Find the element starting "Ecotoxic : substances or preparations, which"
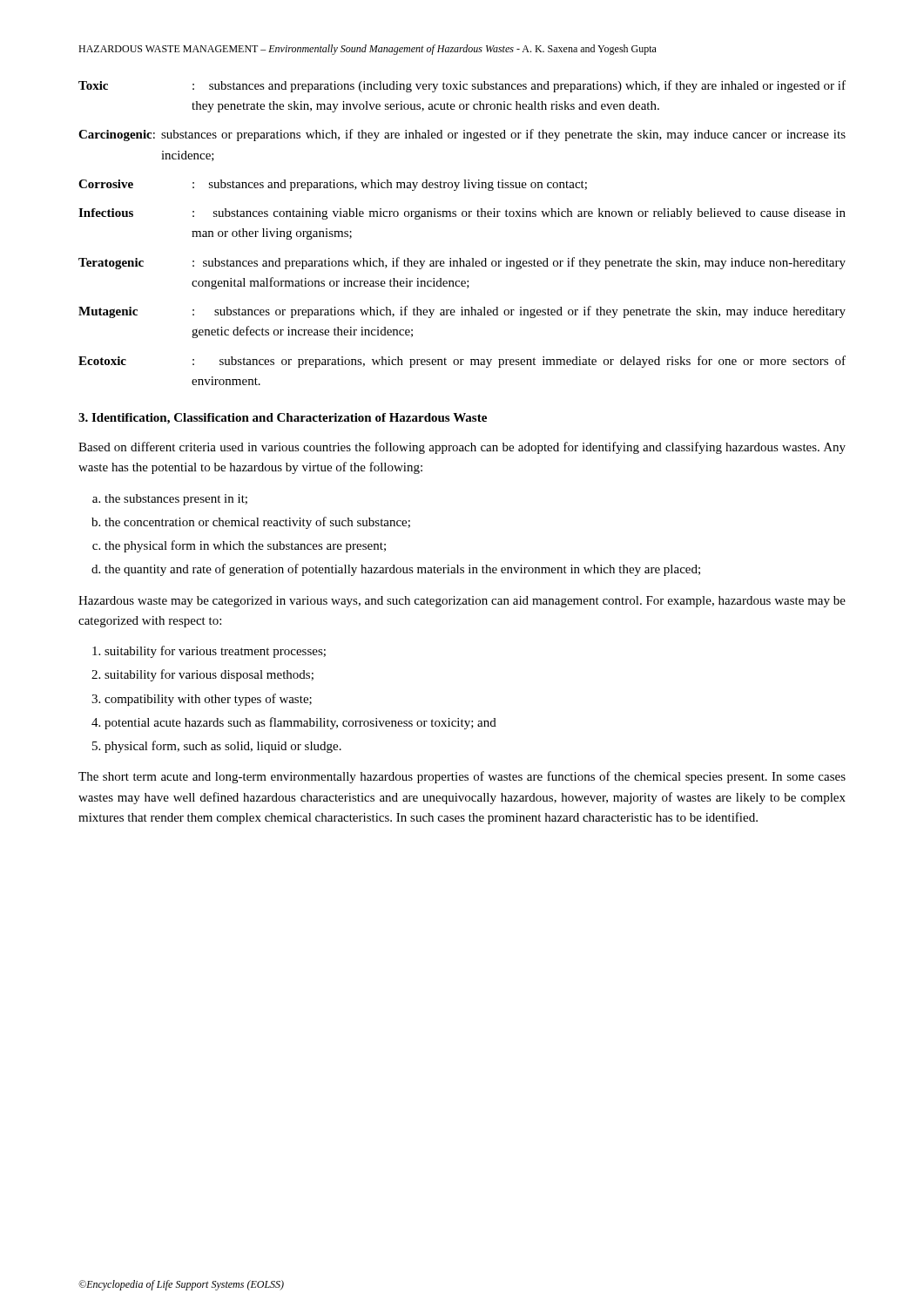 [462, 371]
